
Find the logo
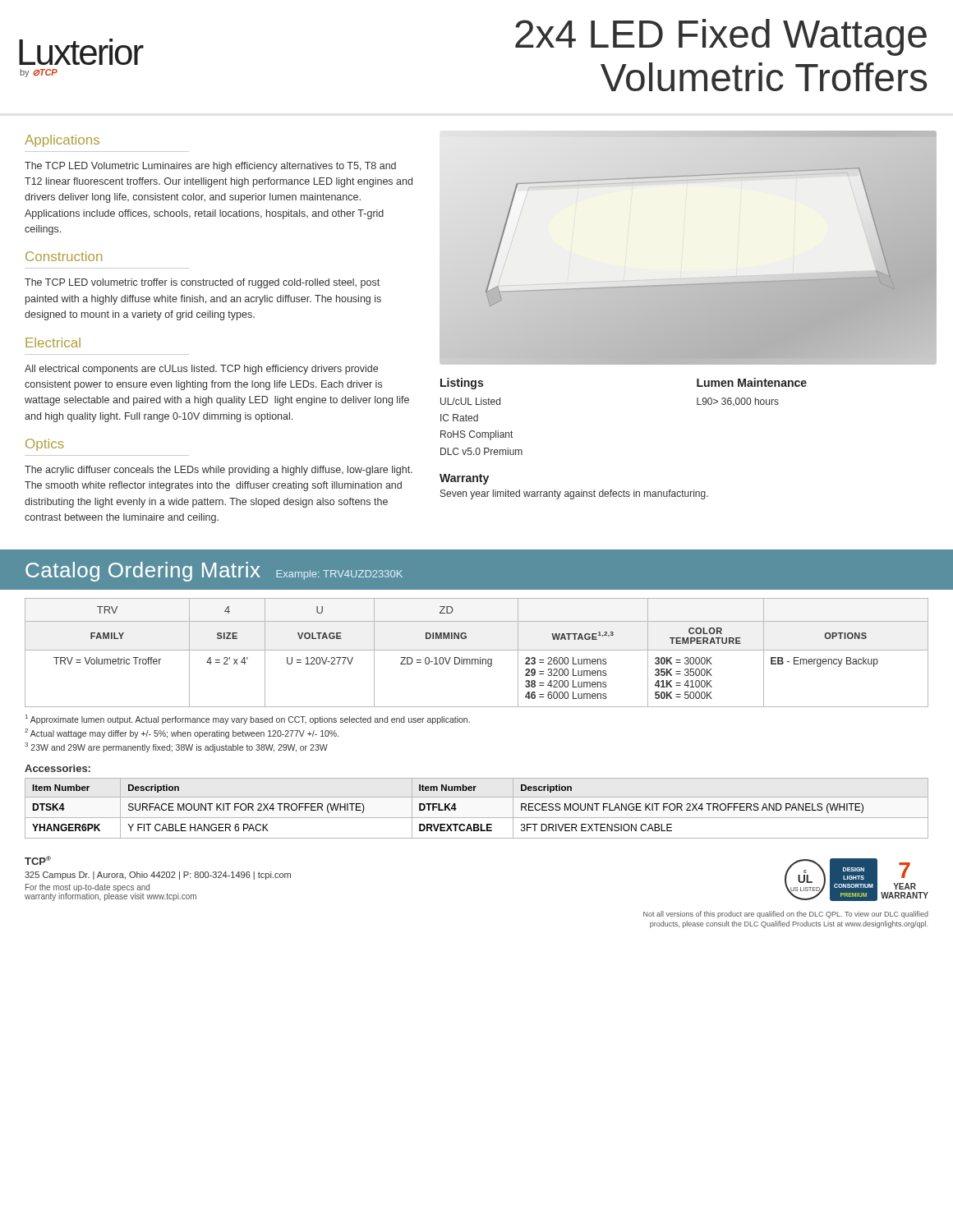(856, 879)
